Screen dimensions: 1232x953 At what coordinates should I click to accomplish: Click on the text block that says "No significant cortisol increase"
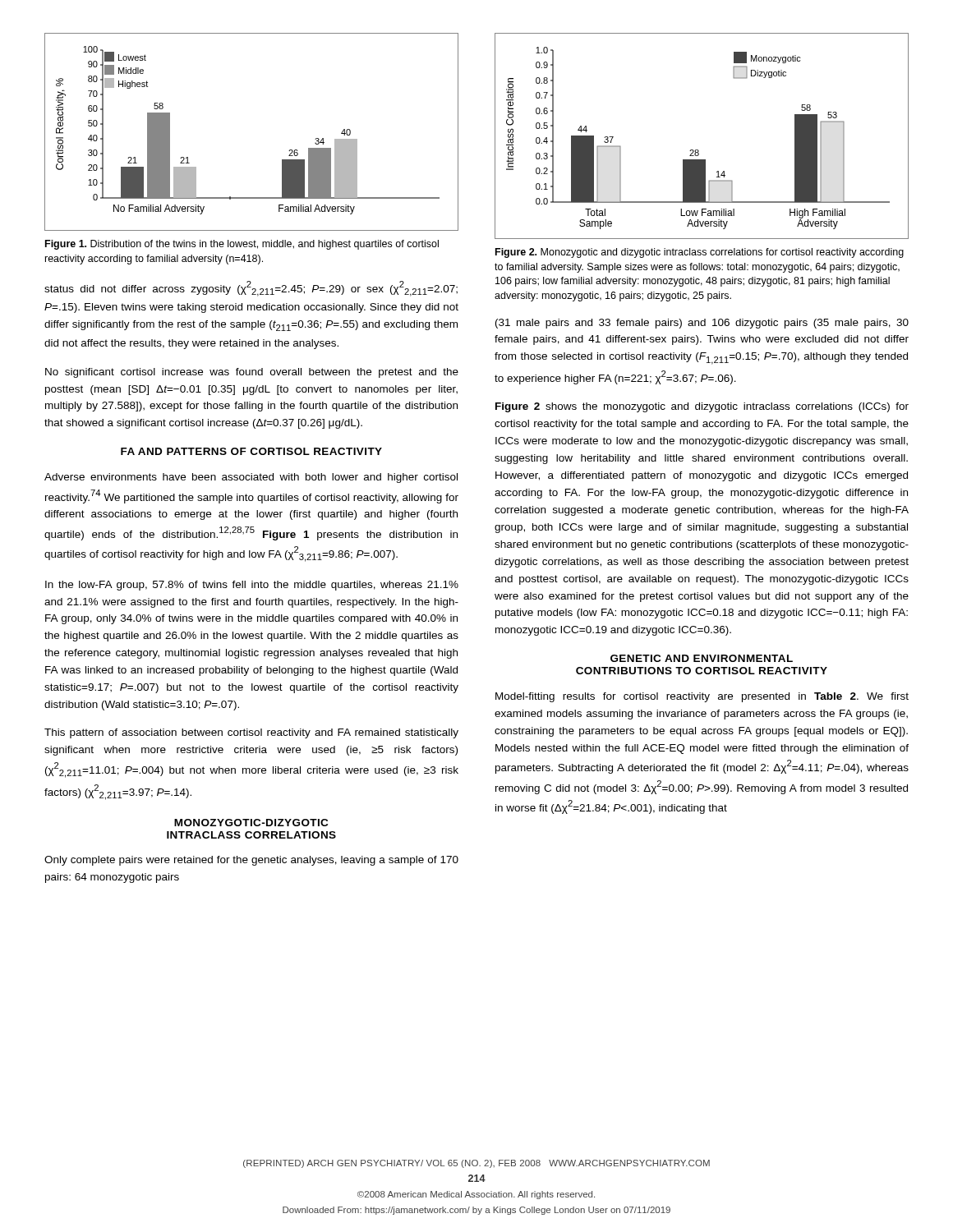click(251, 398)
